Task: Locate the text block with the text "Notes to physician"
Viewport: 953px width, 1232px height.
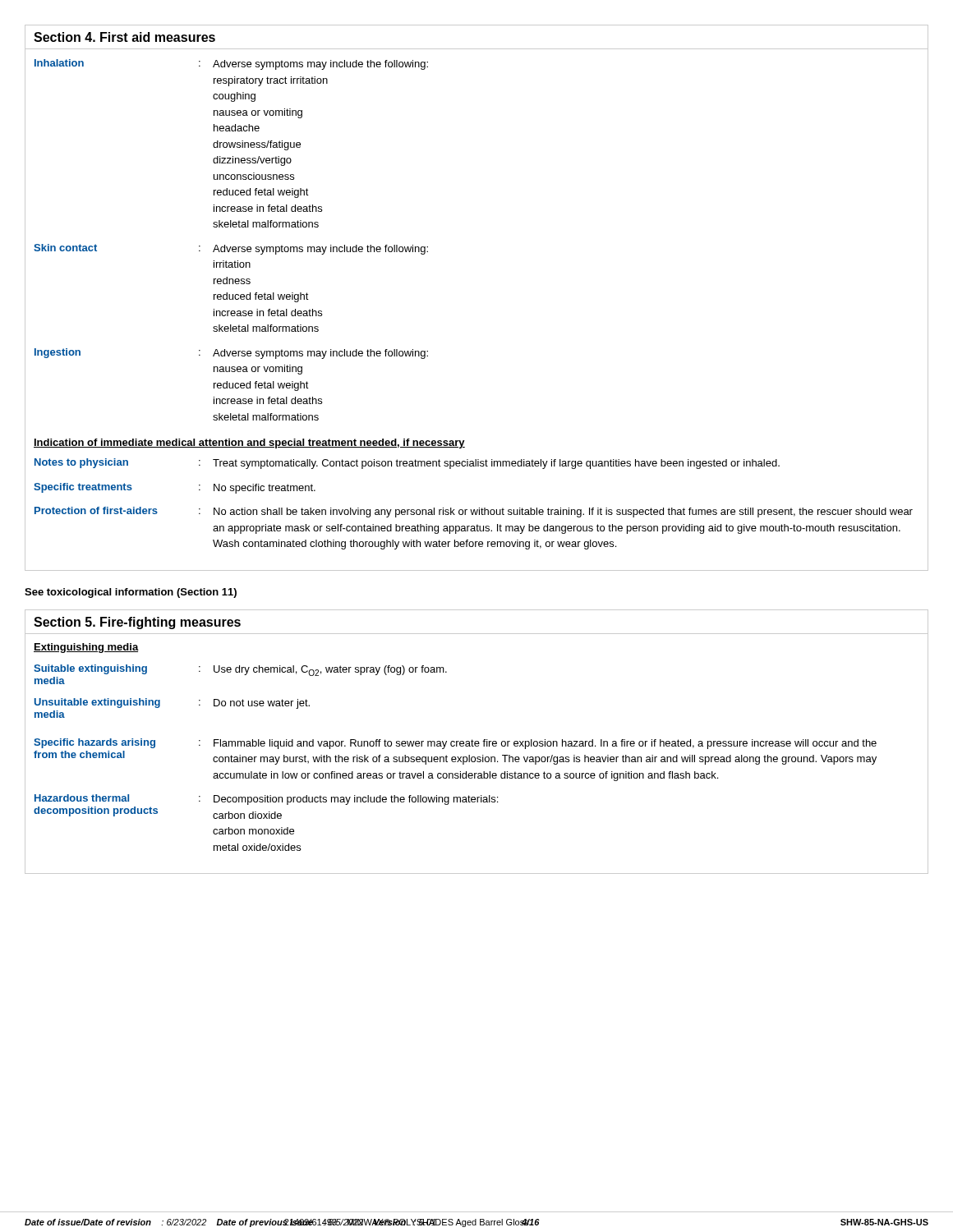Action: (x=476, y=463)
